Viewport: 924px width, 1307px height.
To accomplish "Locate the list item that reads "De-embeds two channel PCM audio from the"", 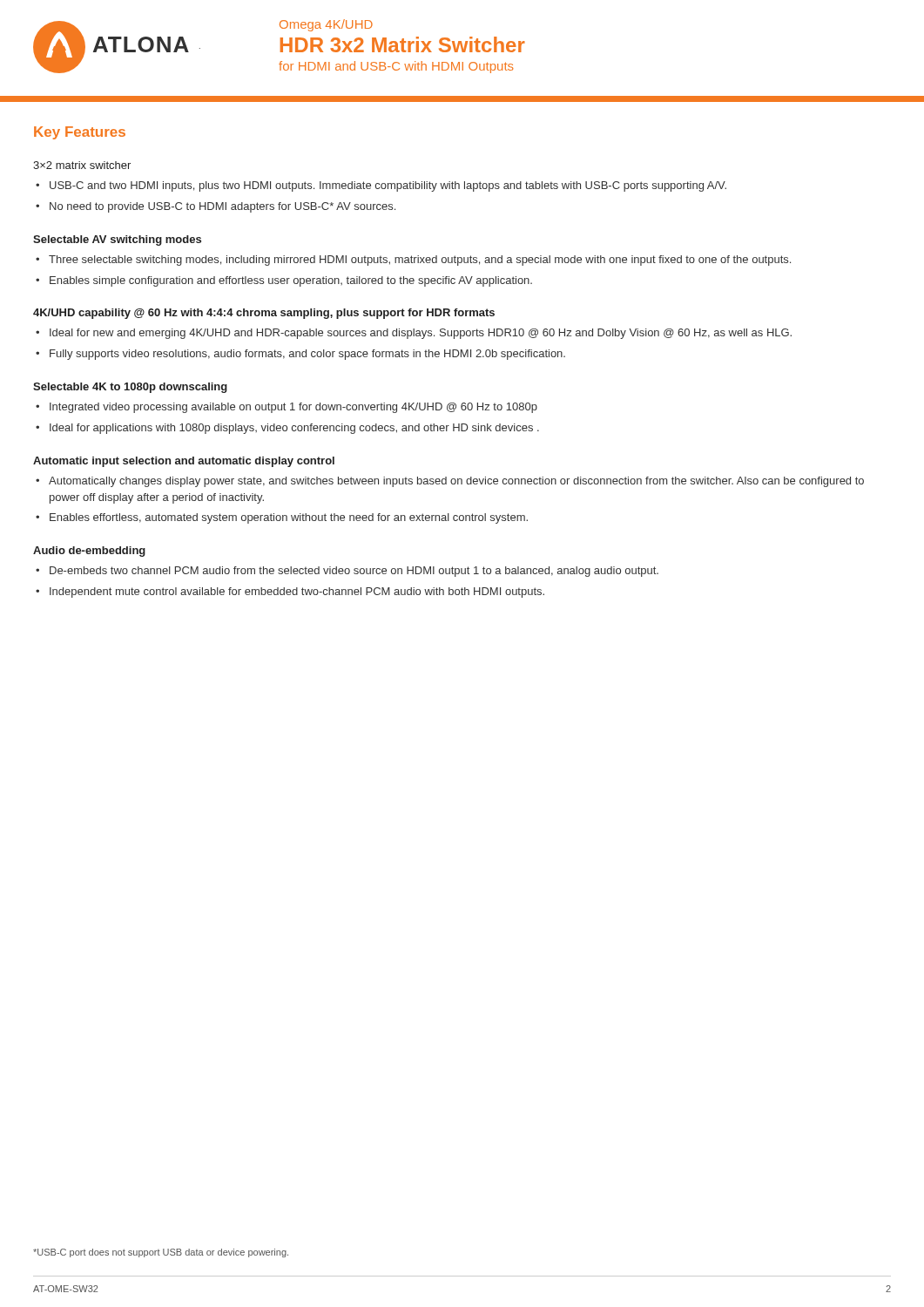I will 354,571.
